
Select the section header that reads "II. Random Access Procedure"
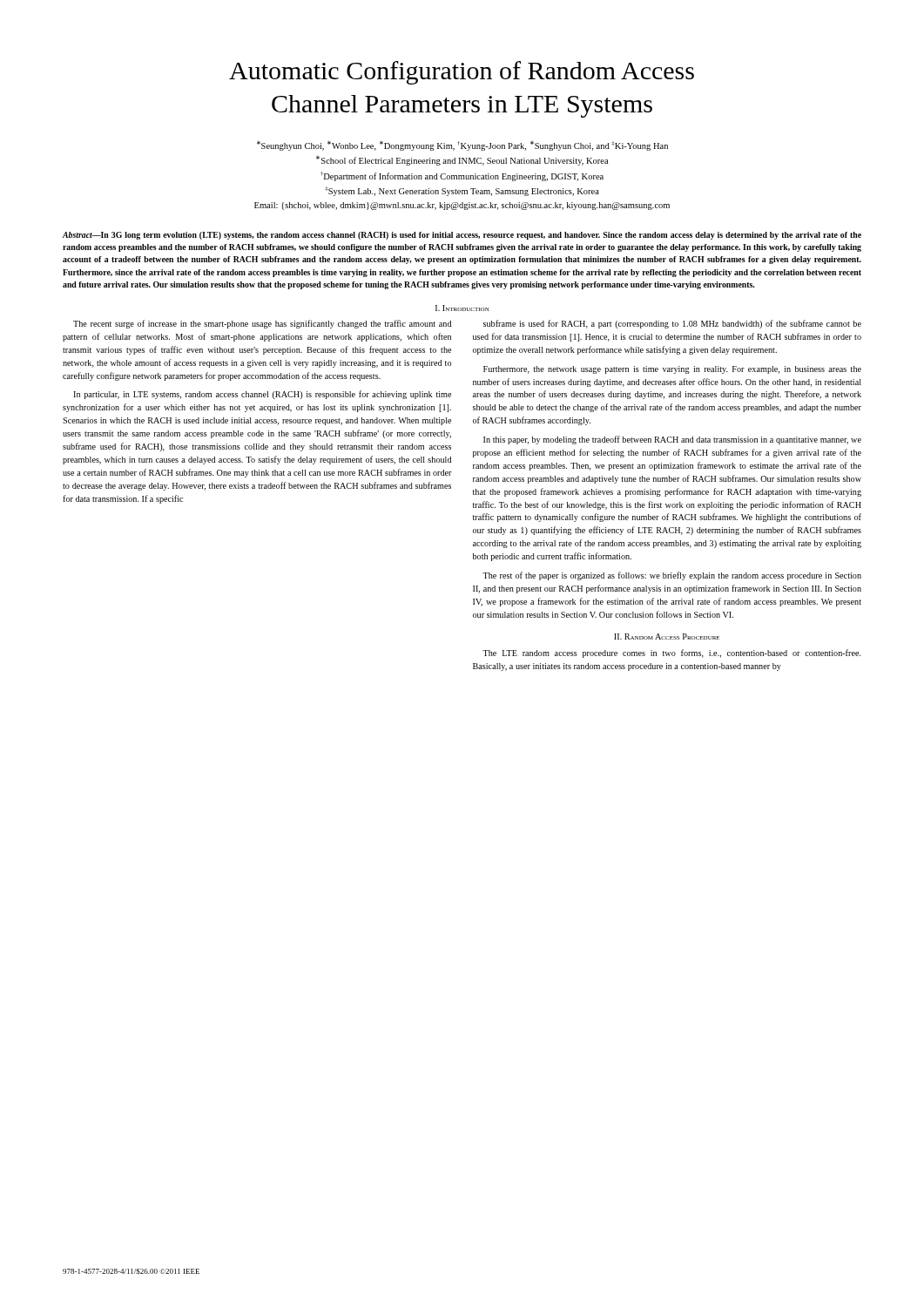667,636
